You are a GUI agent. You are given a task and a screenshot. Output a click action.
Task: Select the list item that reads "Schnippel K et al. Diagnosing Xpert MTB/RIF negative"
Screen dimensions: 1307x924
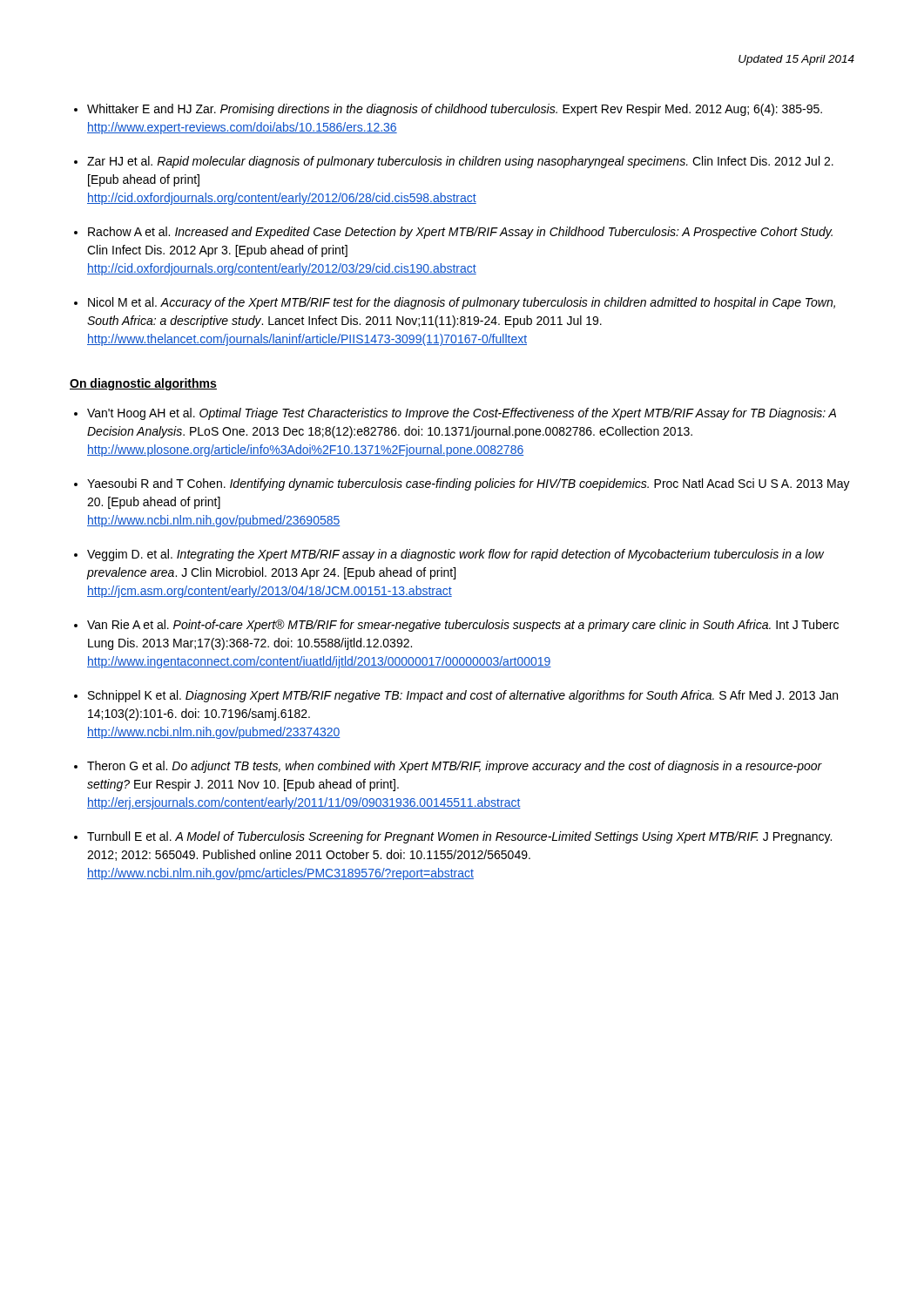[463, 696]
